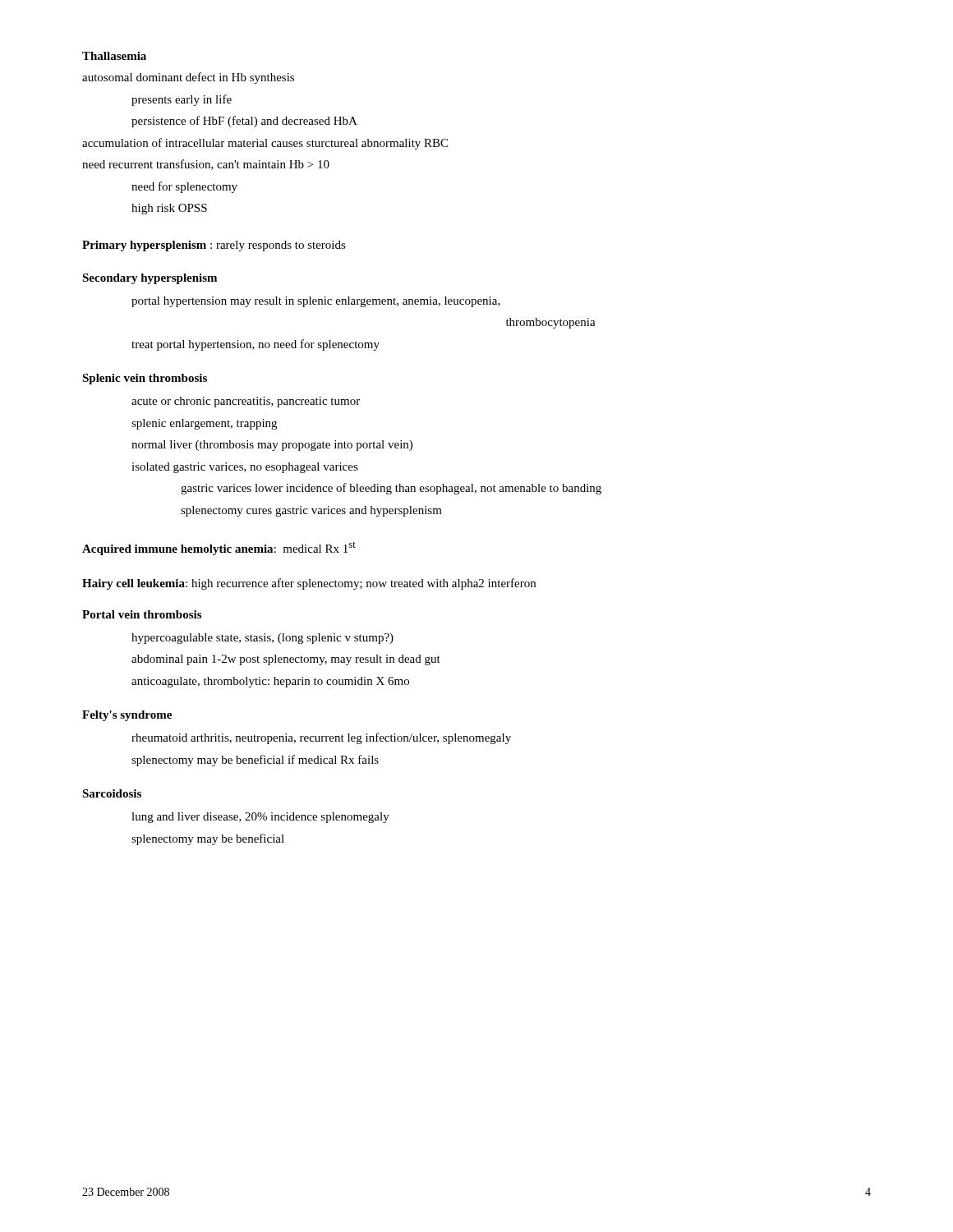Find the section header that reads "Secondary hypersplenism"
953x1232 pixels.
pyautogui.click(x=150, y=277)
